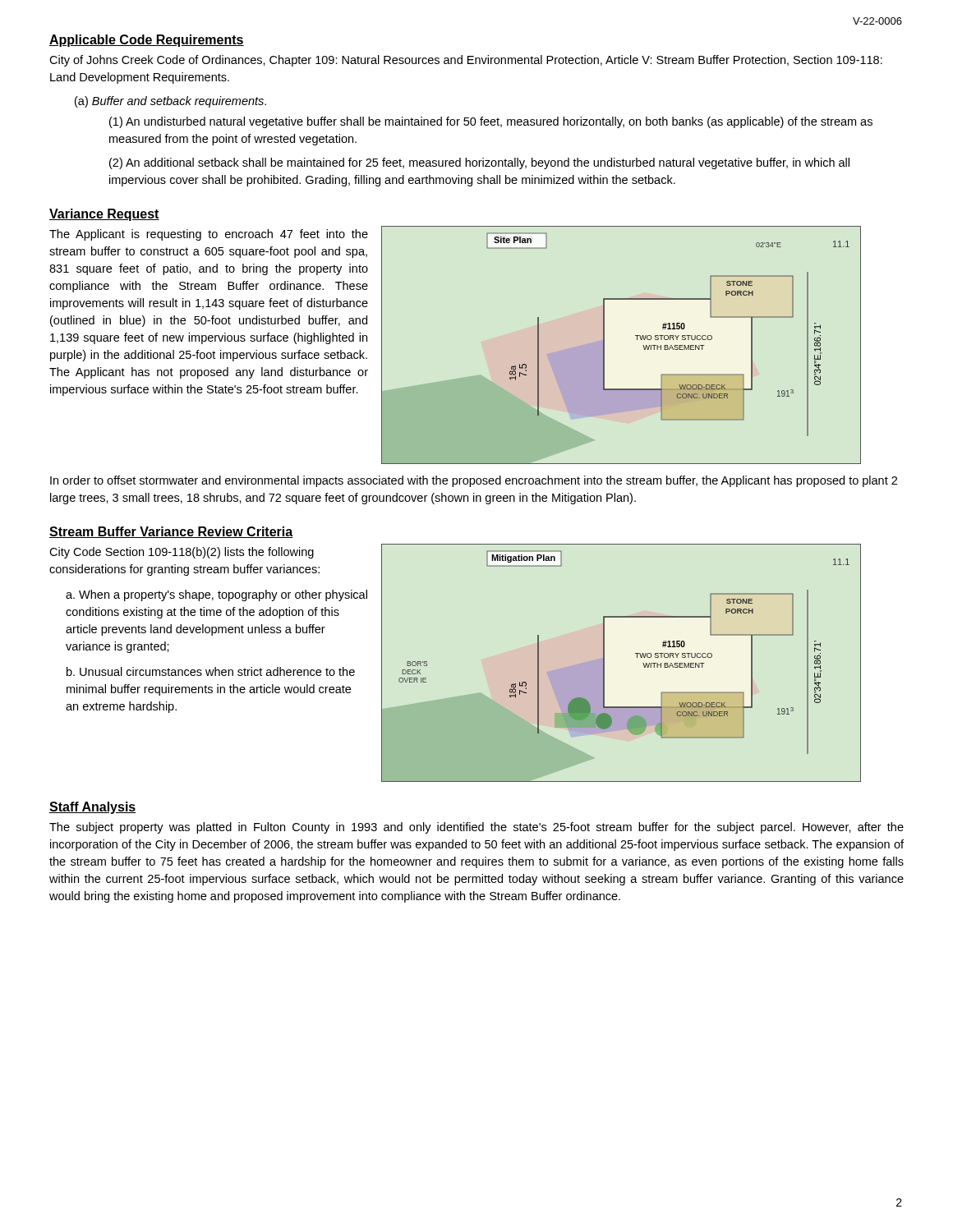Screen dimensions: 1232x953
Task: Select the block starting "City of Johns Creek Code of Ordinances,"
Action: [x=466, y=69]
